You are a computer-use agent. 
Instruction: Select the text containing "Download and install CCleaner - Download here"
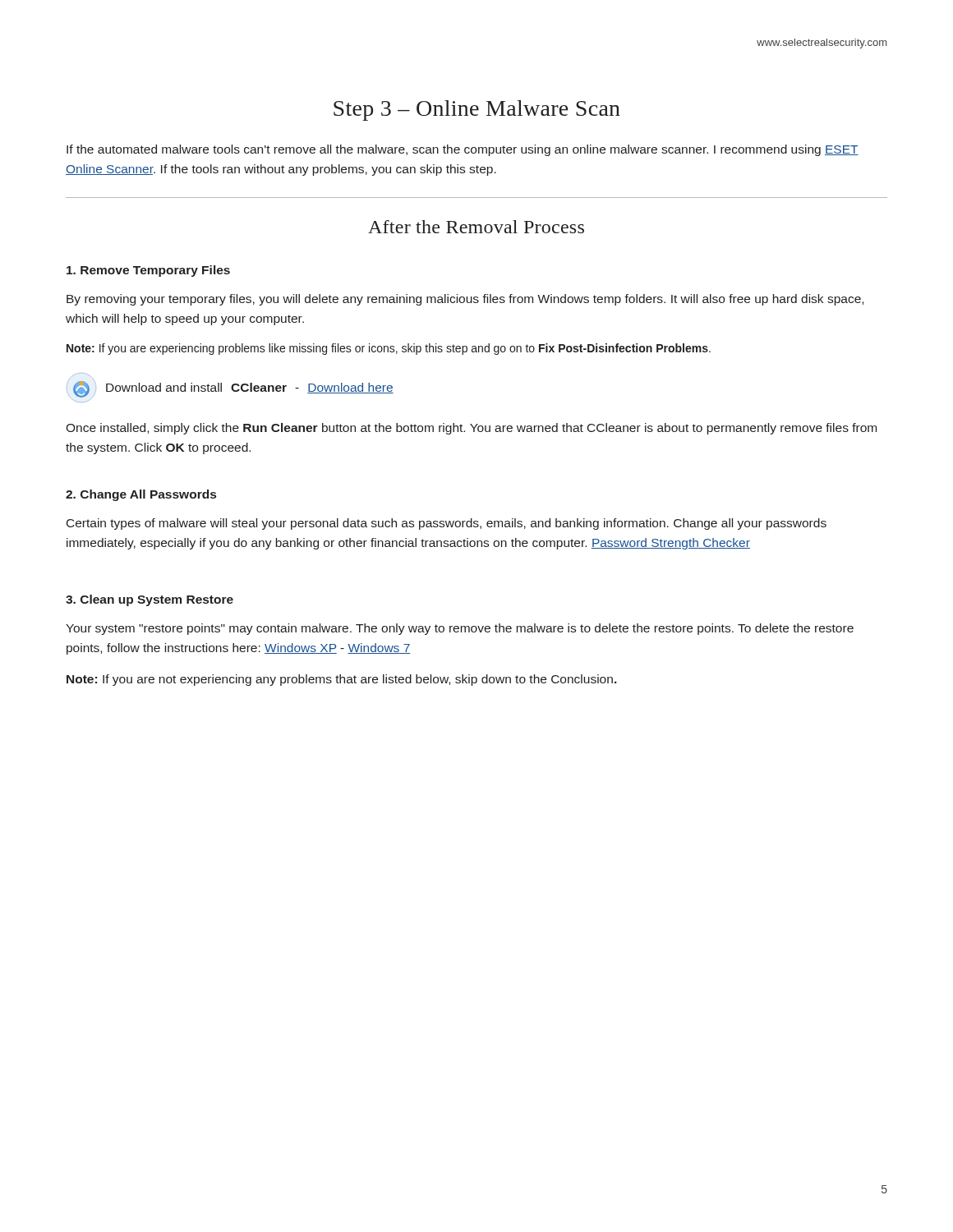pos(229,388)
